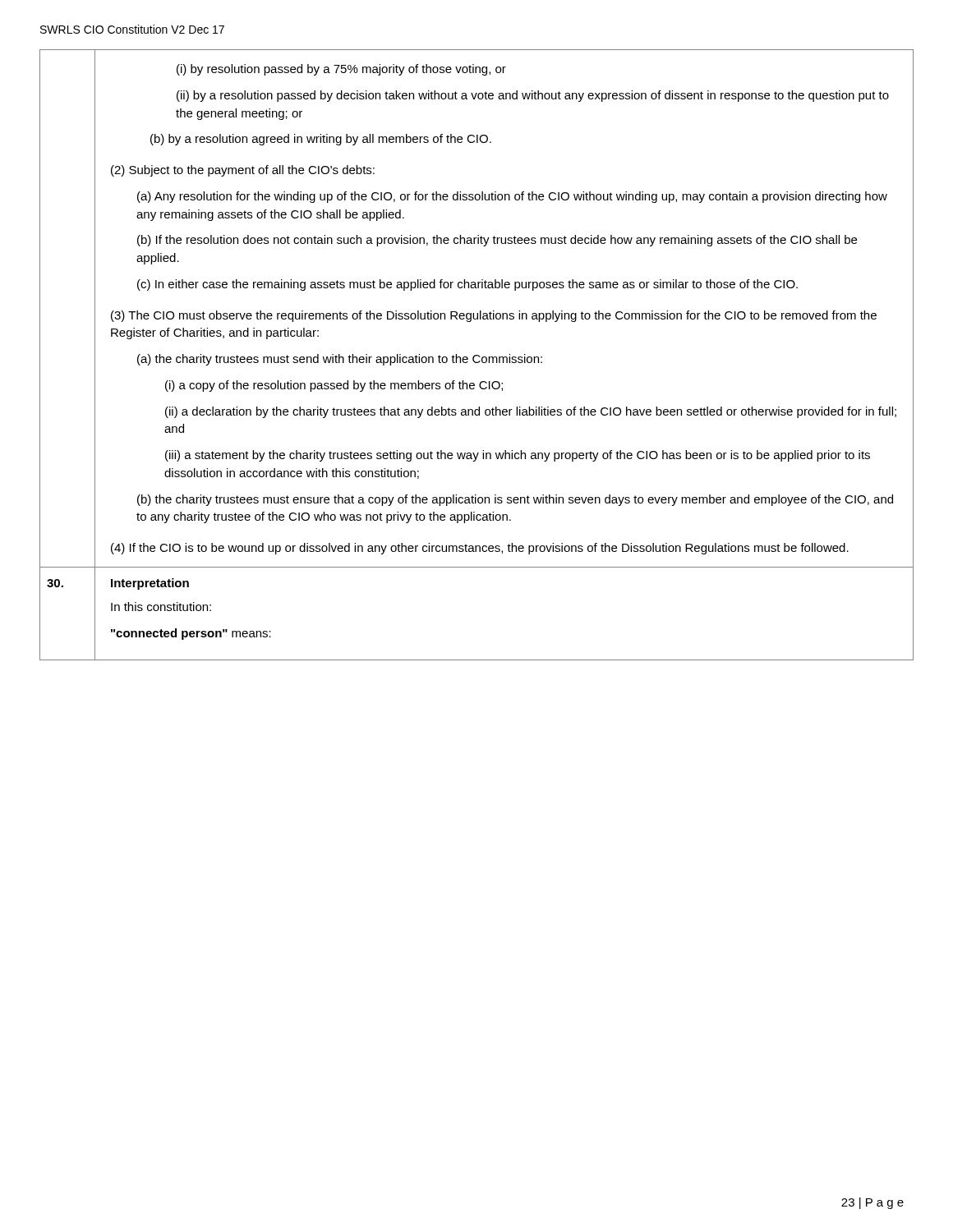
Task: Point to the text starting "(ii) by a resolution"
Action: click(x=532, y=104)
